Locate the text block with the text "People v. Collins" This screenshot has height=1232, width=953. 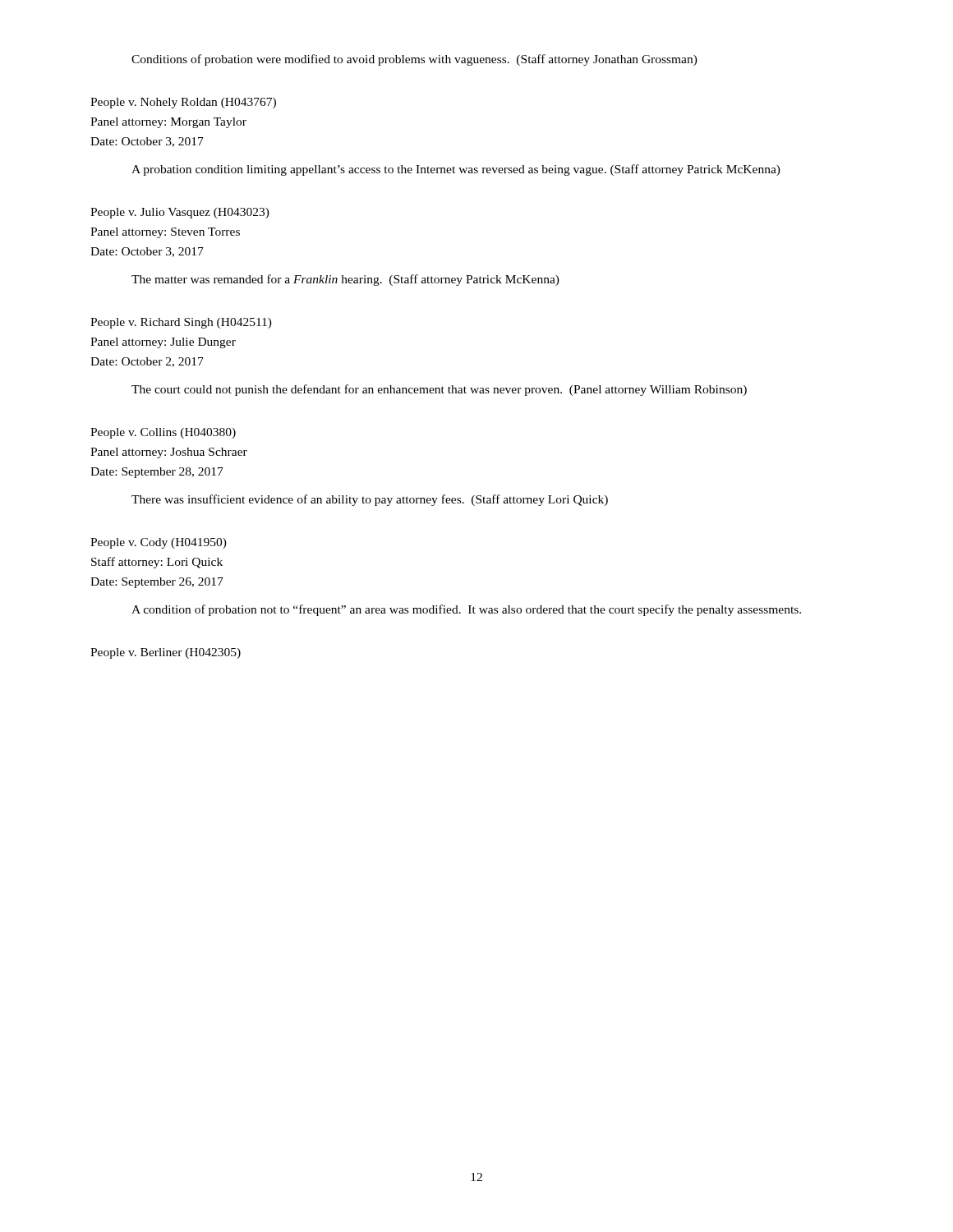pyautogui.click(x=163, y=433)
